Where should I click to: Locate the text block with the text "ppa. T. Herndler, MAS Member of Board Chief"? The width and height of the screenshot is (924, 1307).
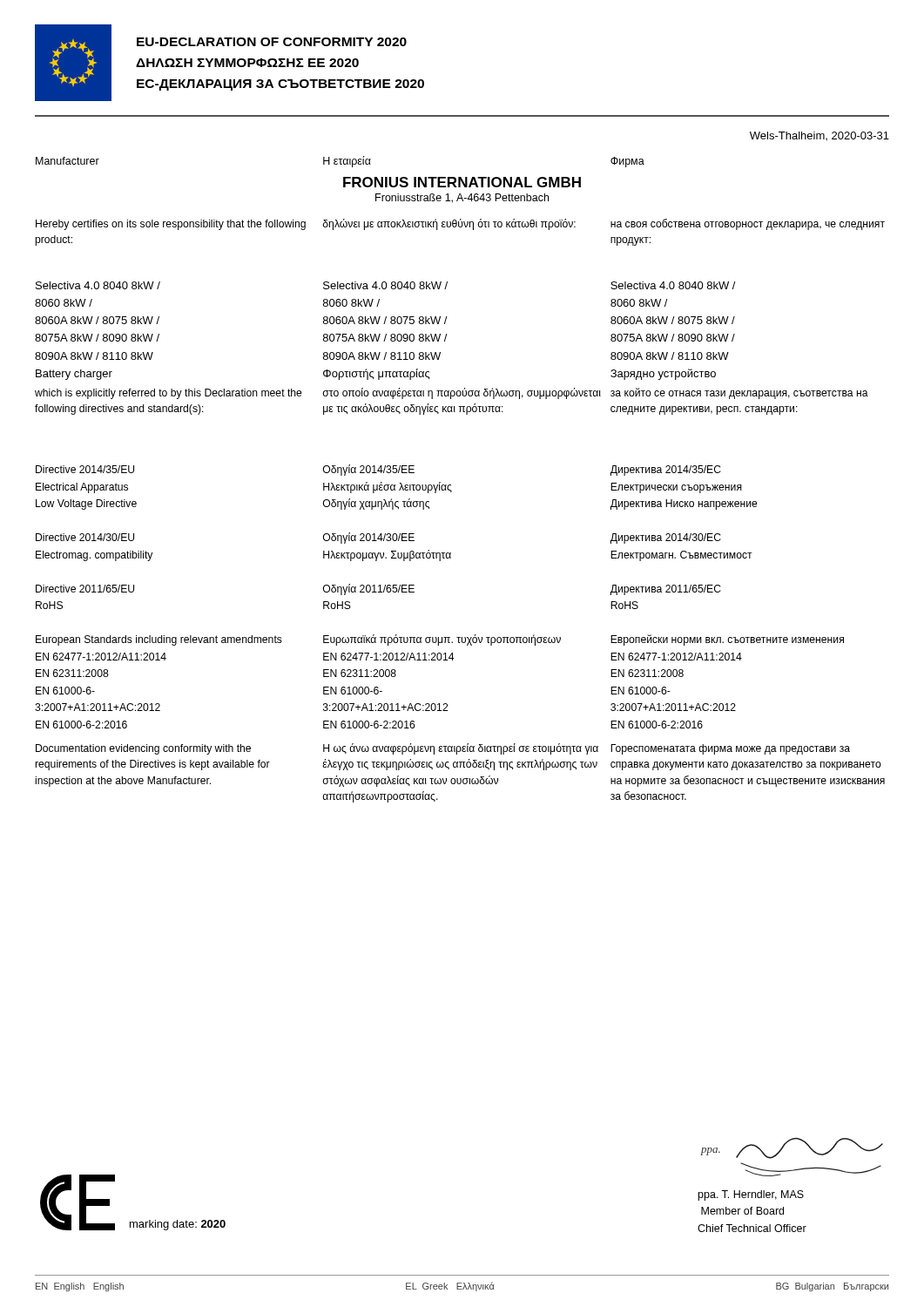752,1211
